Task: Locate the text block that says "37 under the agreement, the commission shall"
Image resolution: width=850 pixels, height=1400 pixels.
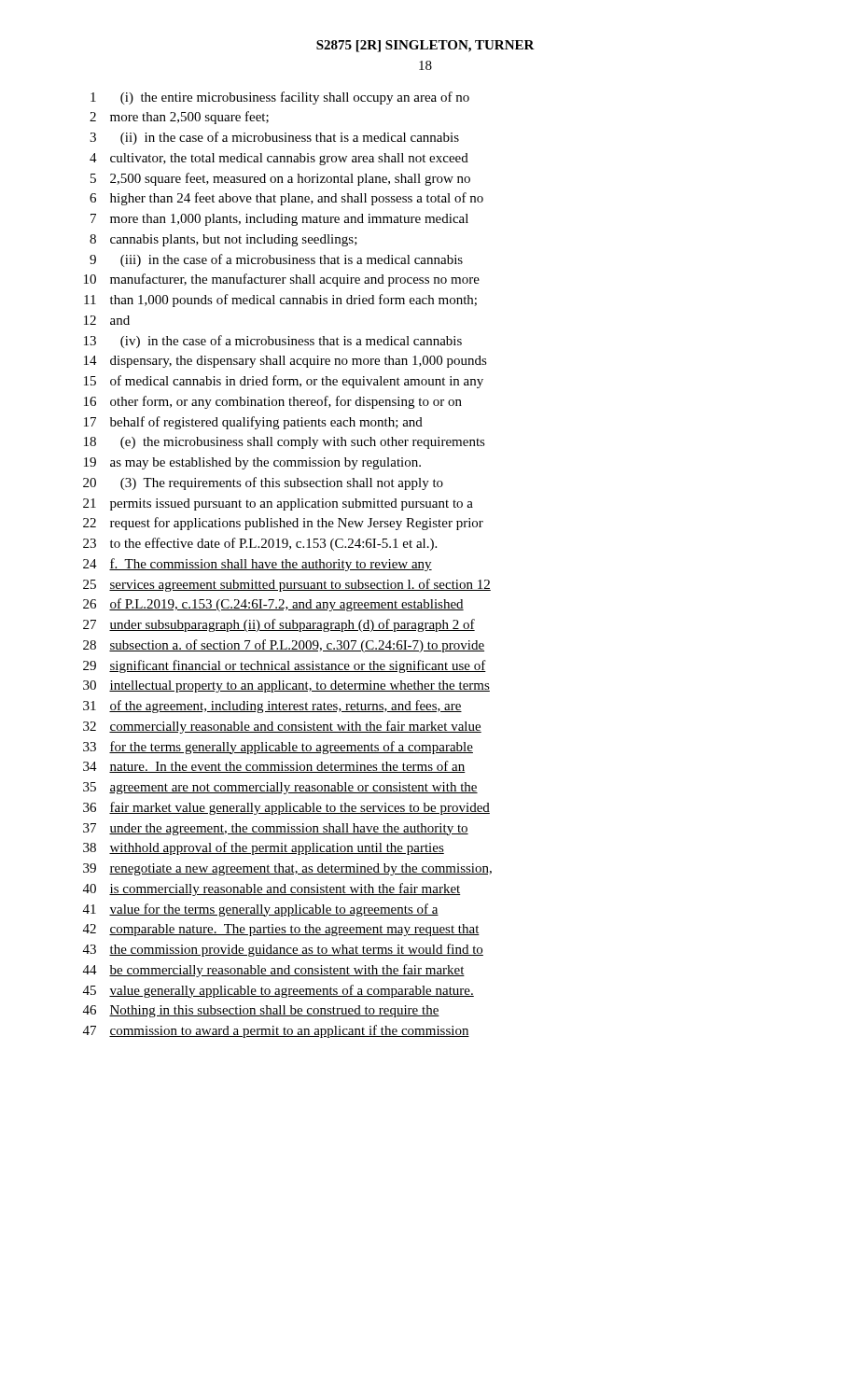Action: tap(425, 828)
